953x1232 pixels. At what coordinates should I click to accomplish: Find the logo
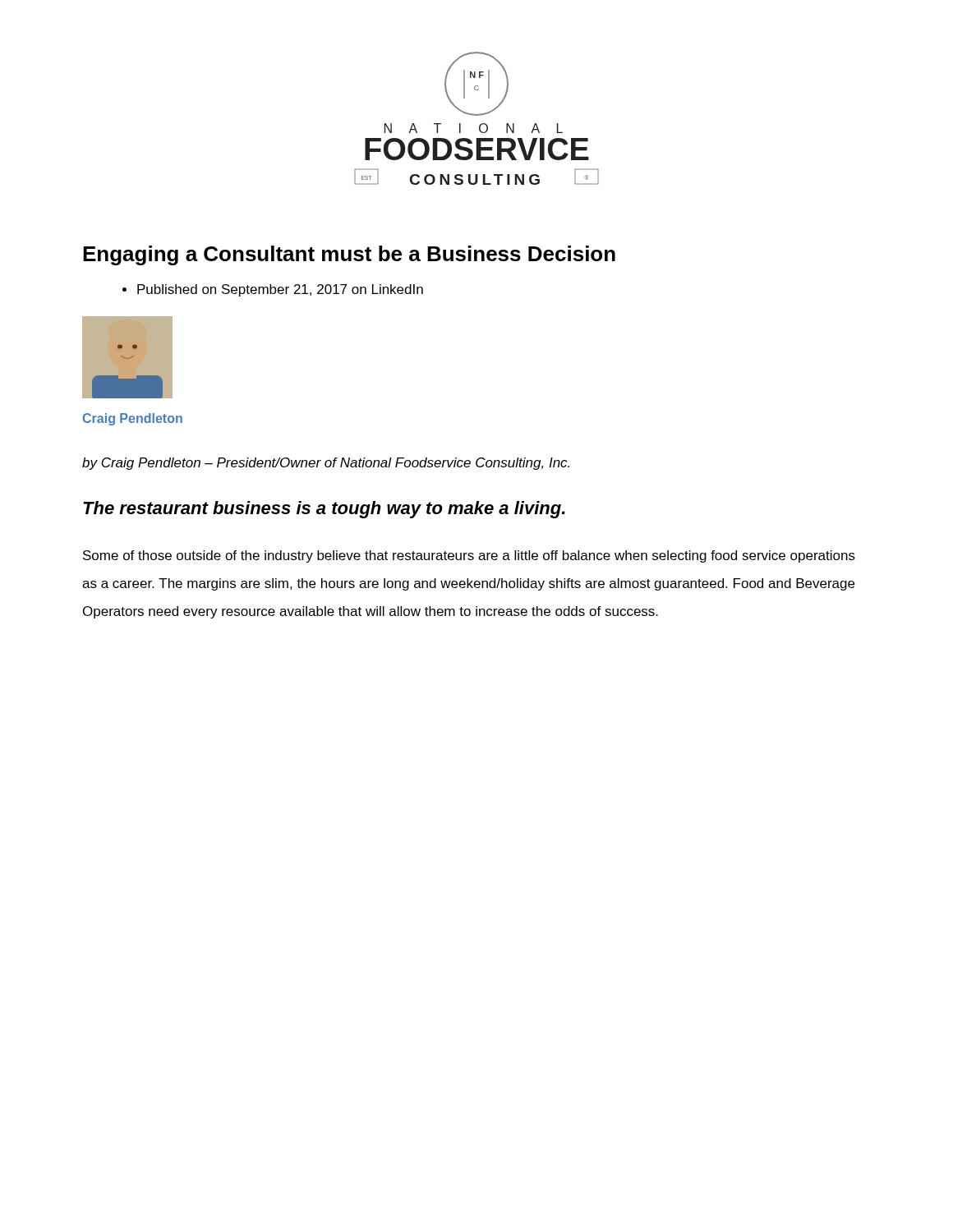476,125
